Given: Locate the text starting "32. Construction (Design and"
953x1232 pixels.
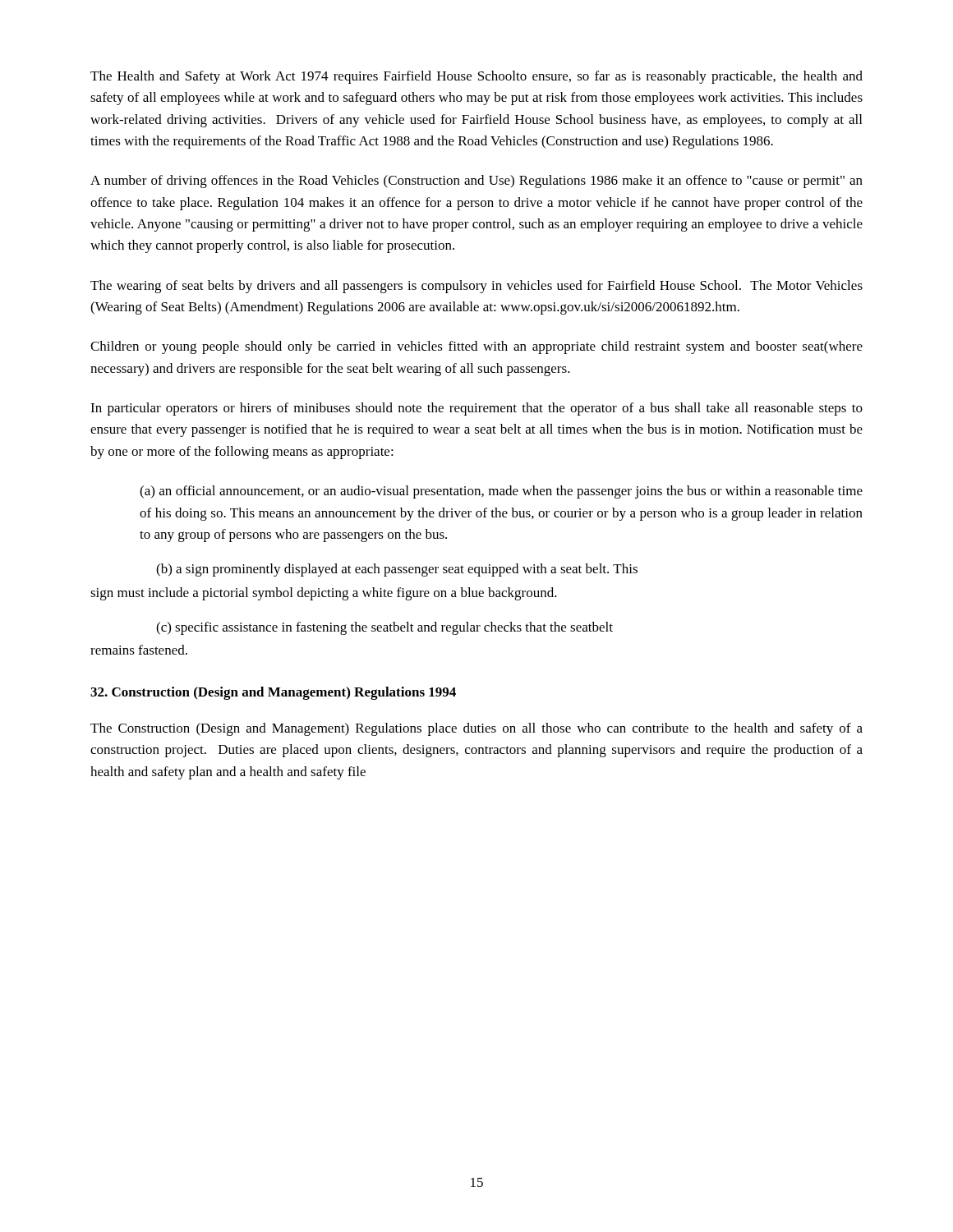Looking at the screenshot, I should pos(273,692).
